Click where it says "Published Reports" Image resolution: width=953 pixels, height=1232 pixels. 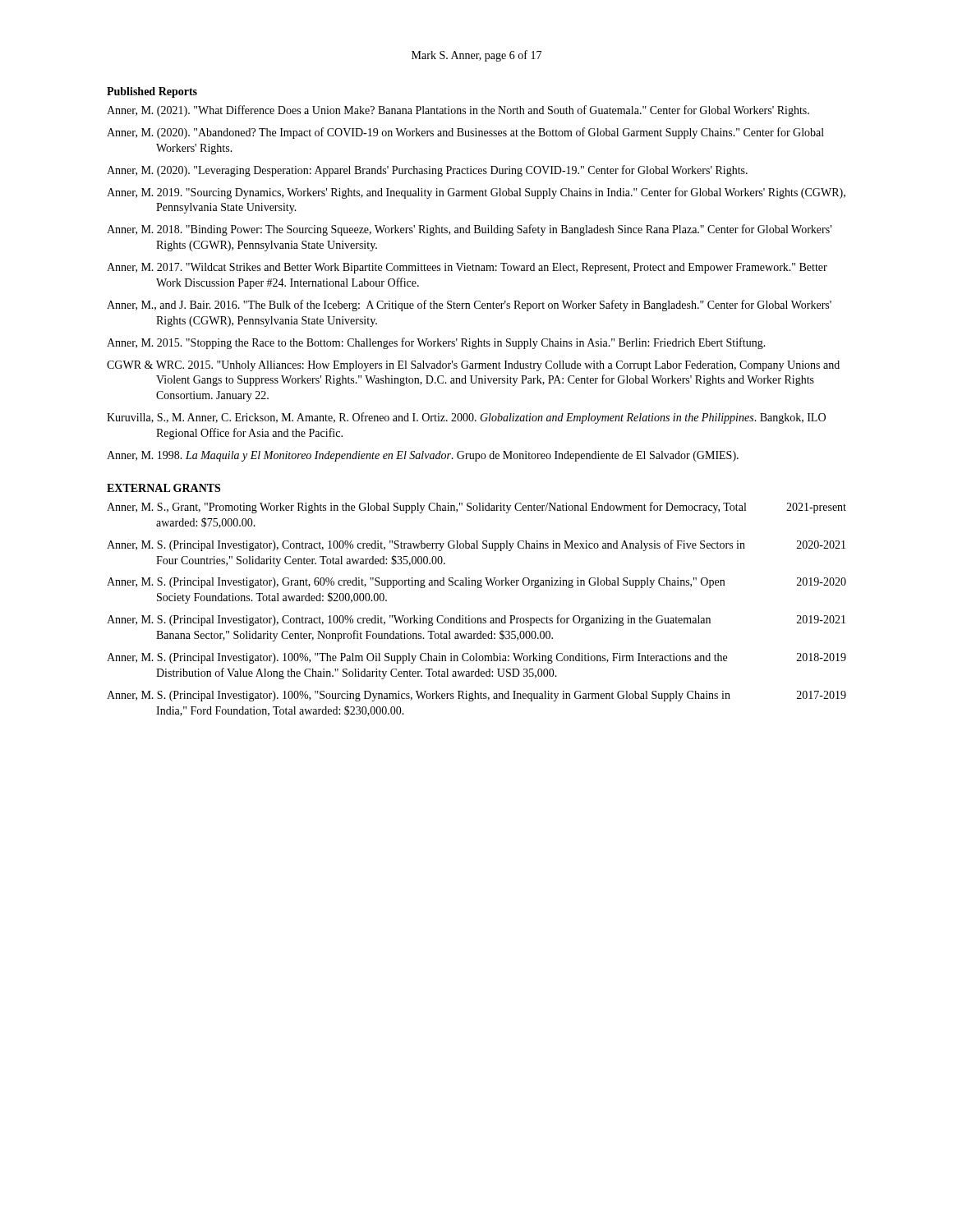click(152, 92)
